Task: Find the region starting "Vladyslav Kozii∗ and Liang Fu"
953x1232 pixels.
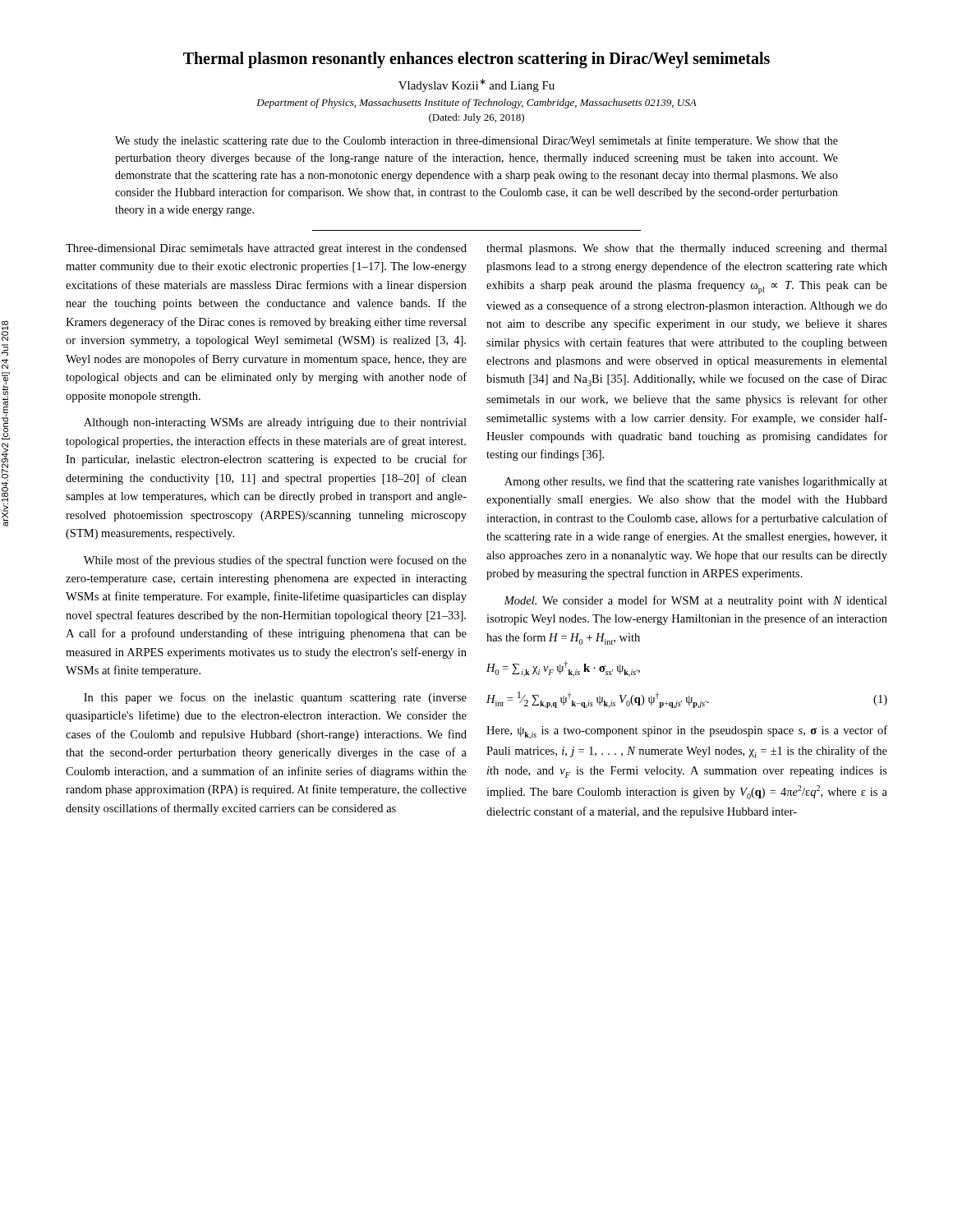Action: point(476,85)
